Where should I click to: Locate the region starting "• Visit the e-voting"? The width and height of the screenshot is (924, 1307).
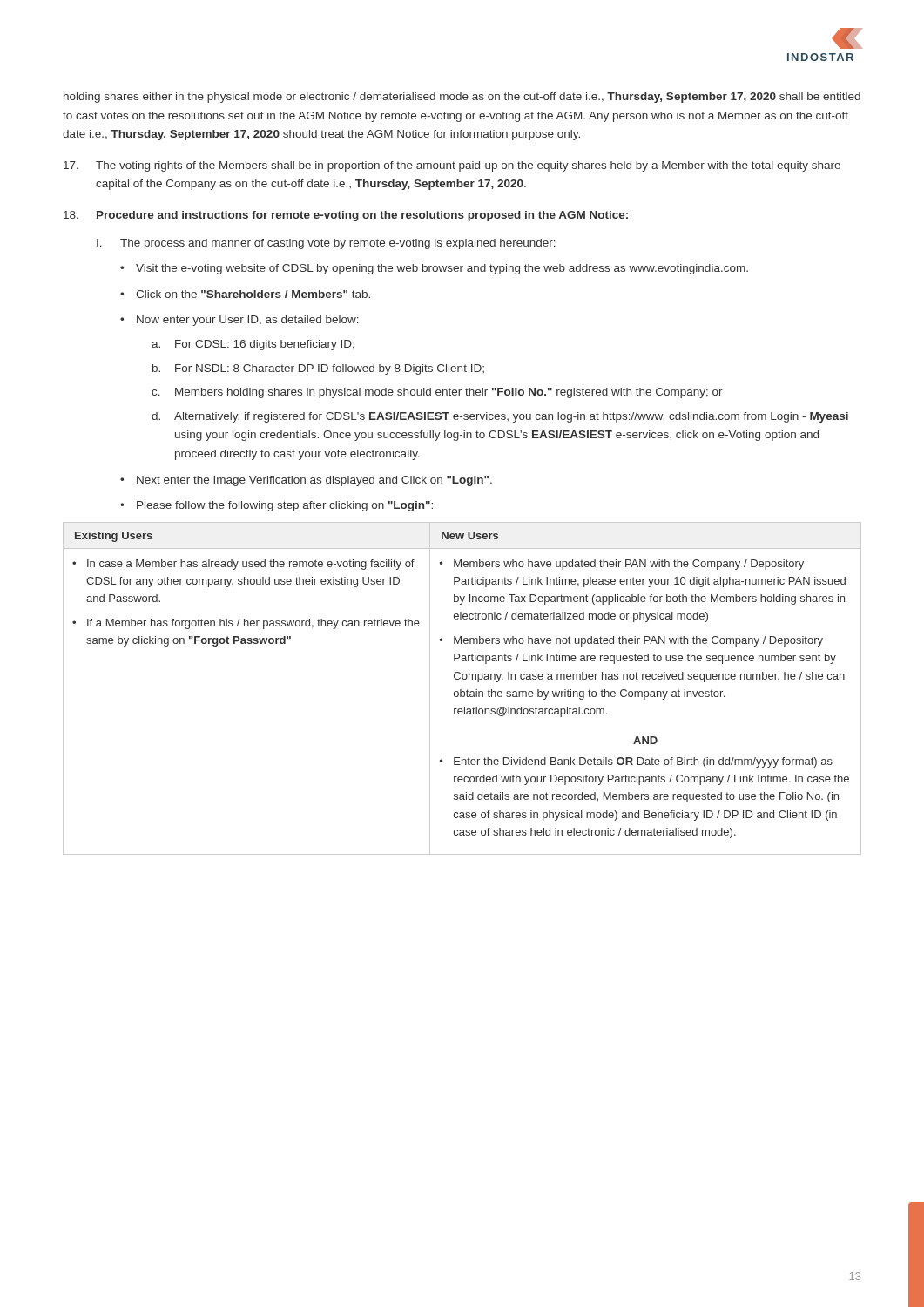tap(435, 268)
